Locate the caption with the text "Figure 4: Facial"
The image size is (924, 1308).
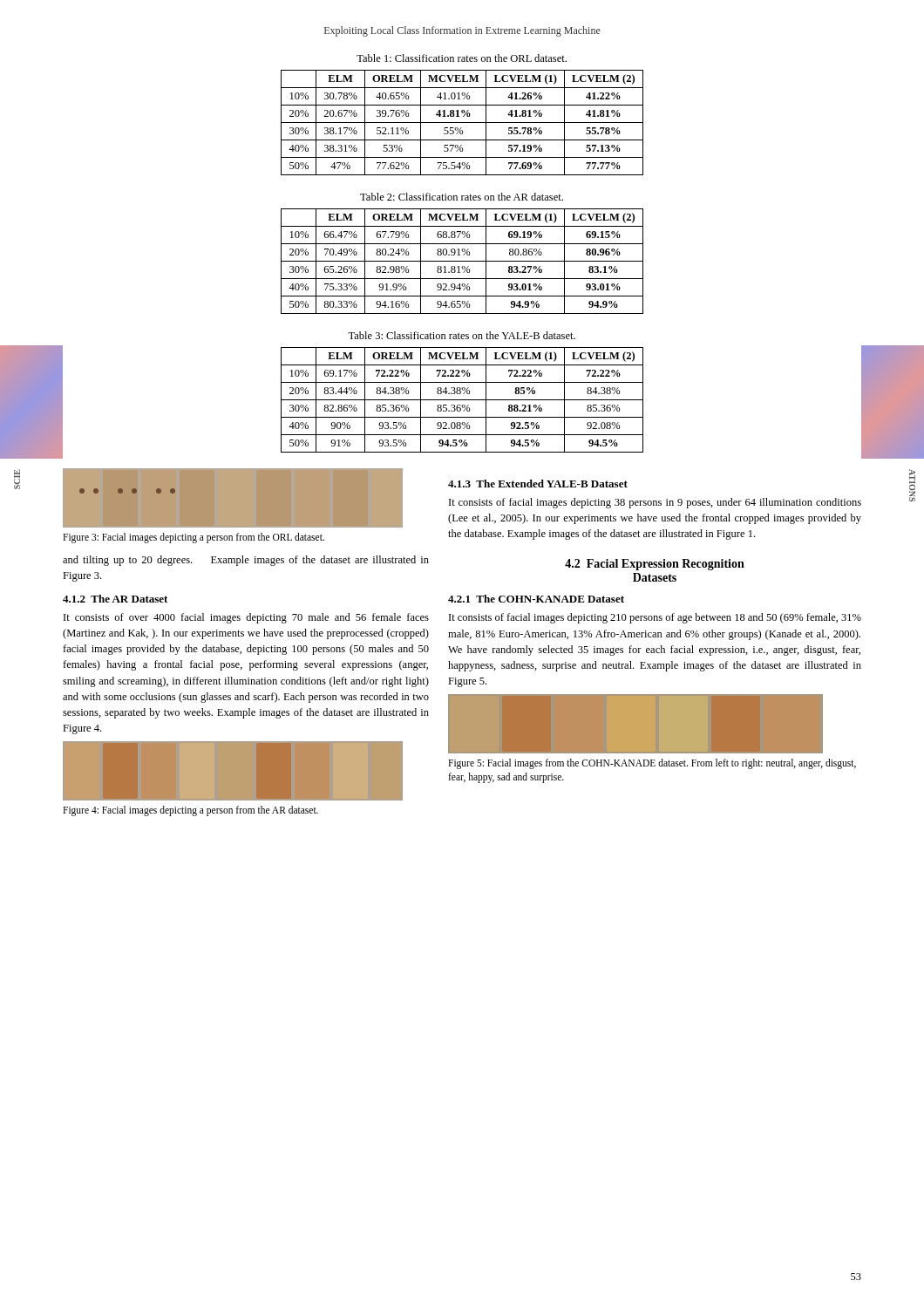coord(191,810)
